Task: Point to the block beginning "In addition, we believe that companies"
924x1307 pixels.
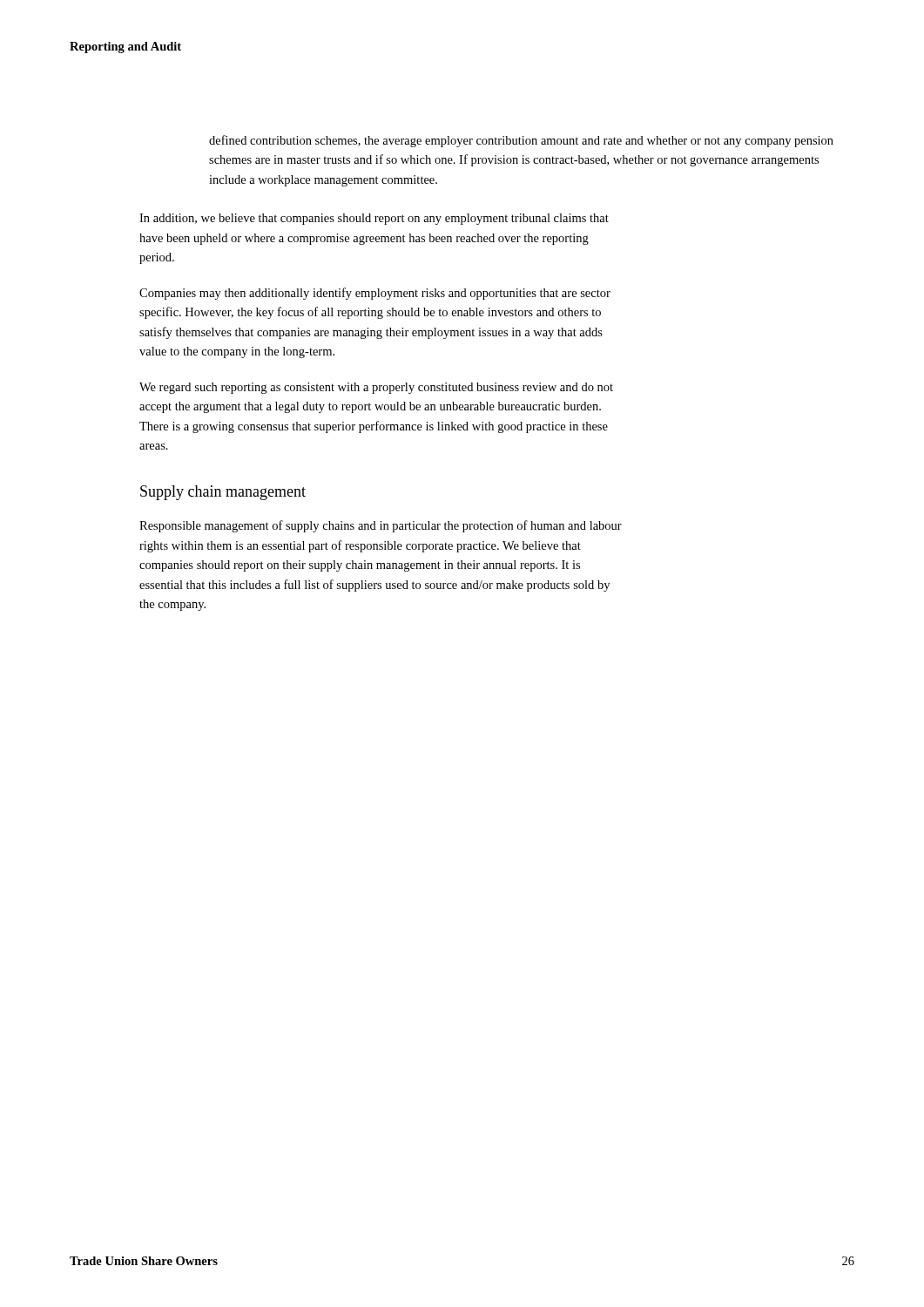Action: coord(374,238)
